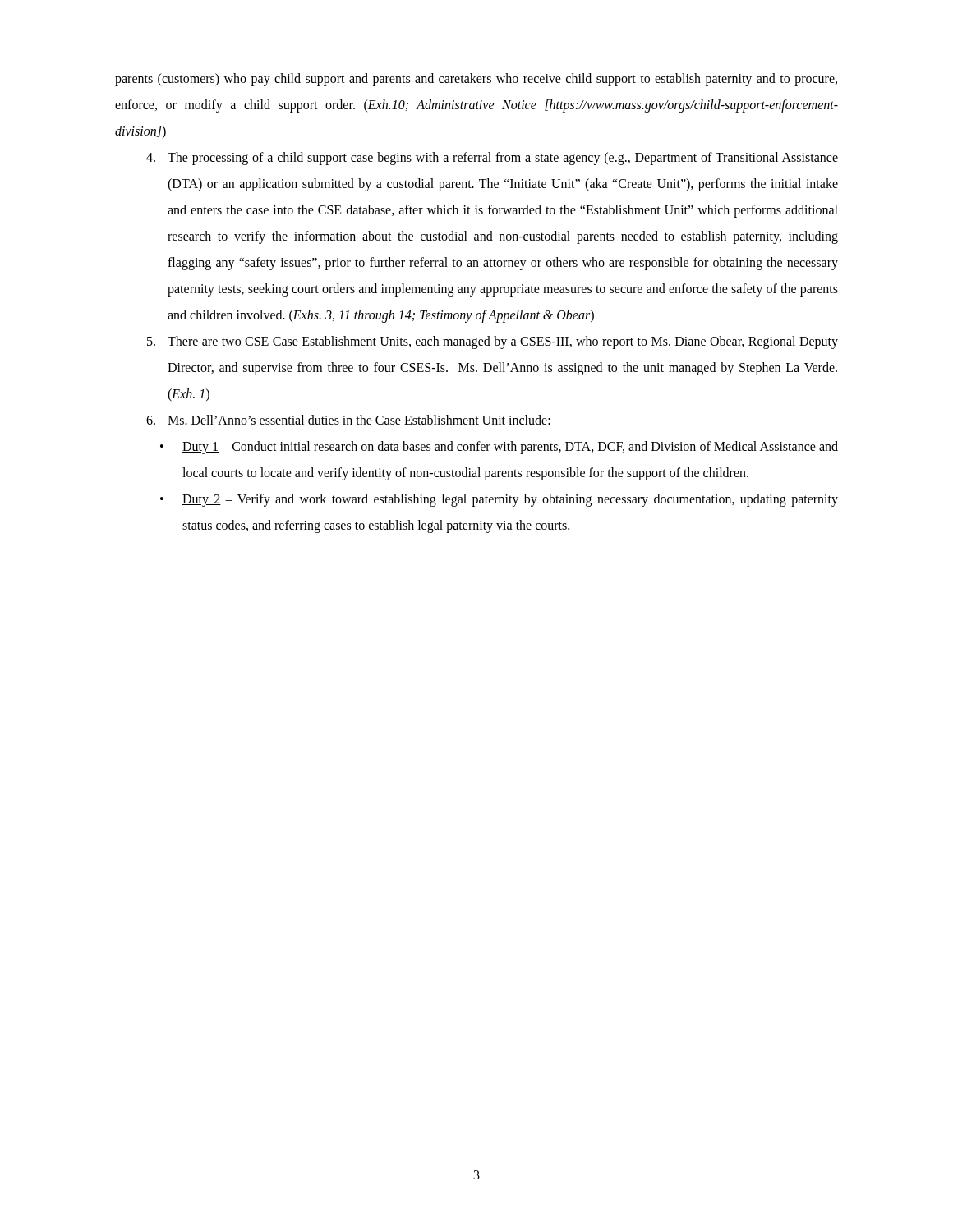Find the block on this page that starts "4. The processing of a"
Screen dimensions: 1232x953
coord(476,237)
